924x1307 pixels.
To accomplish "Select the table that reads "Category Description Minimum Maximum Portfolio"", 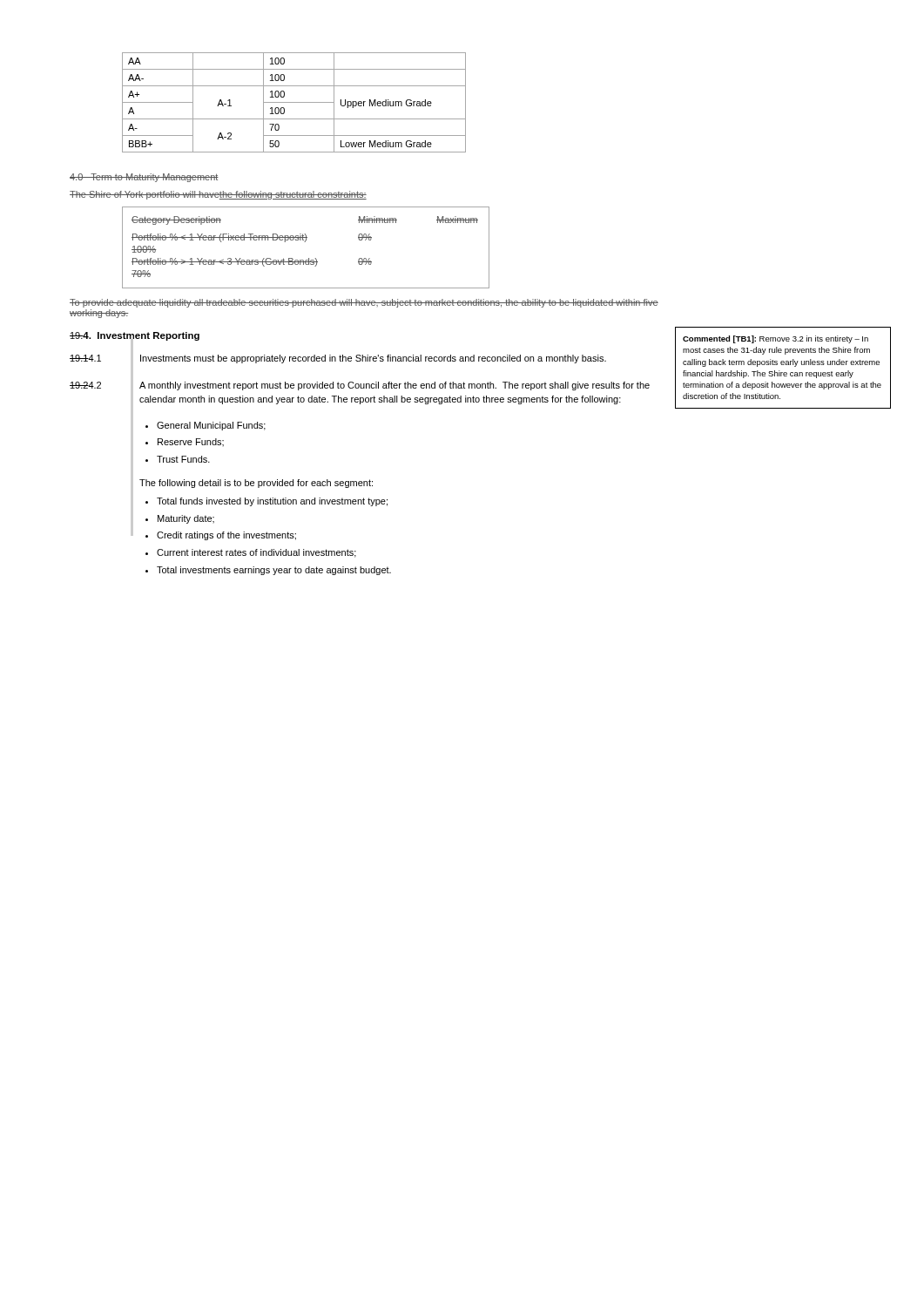I will (366, 247).
